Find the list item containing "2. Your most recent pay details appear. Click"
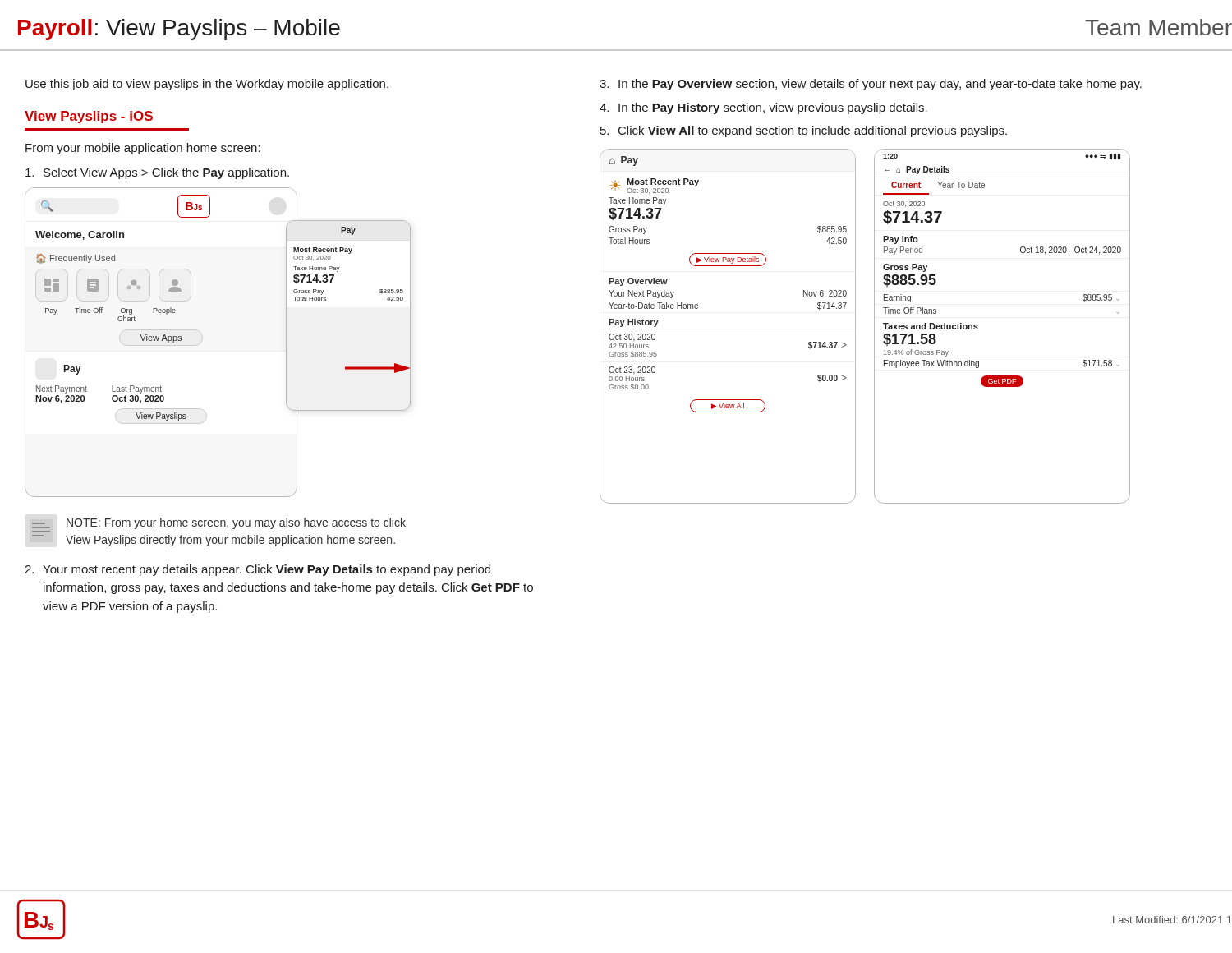 (x=279, y=588)
